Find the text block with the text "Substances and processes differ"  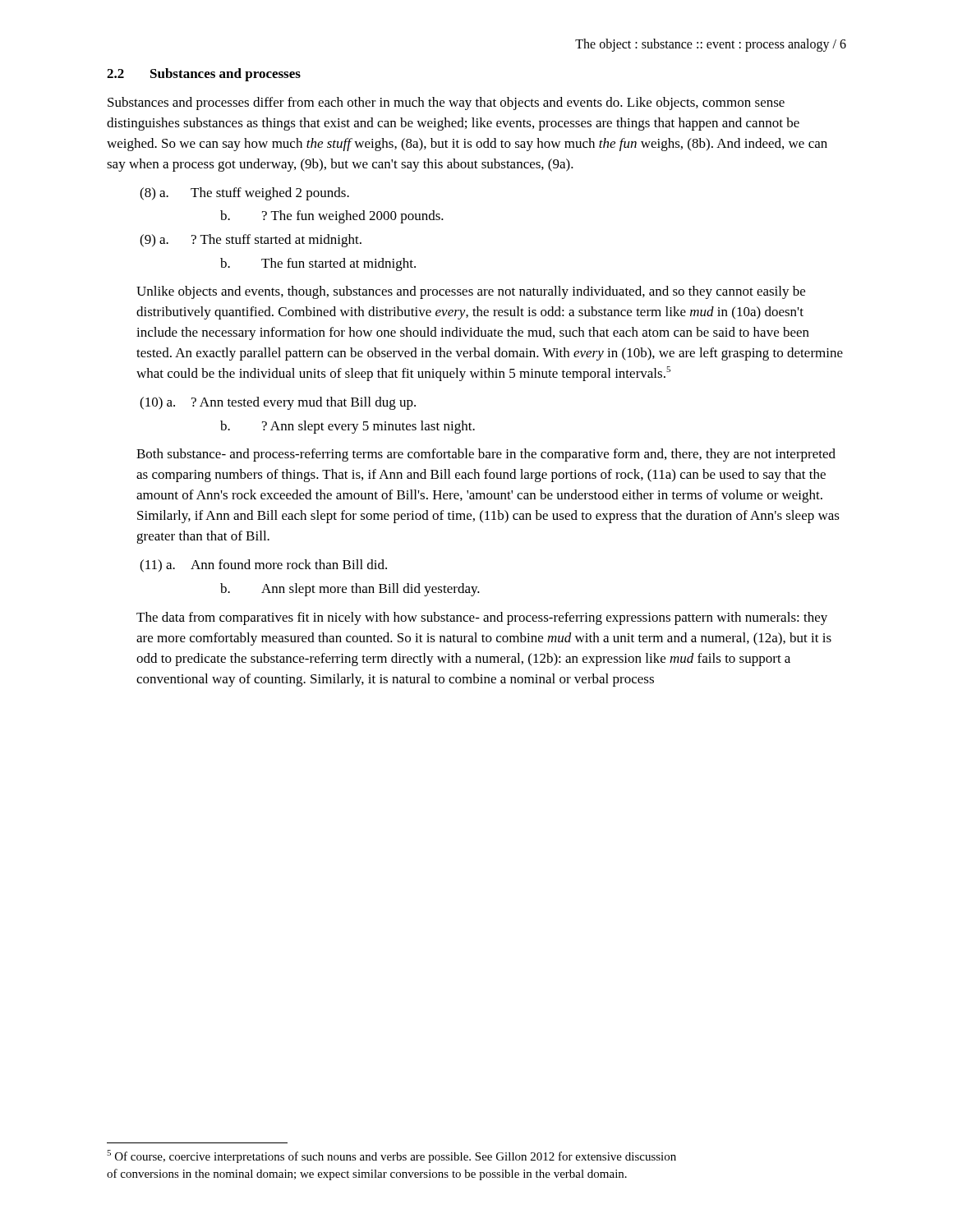coord(467,133)
